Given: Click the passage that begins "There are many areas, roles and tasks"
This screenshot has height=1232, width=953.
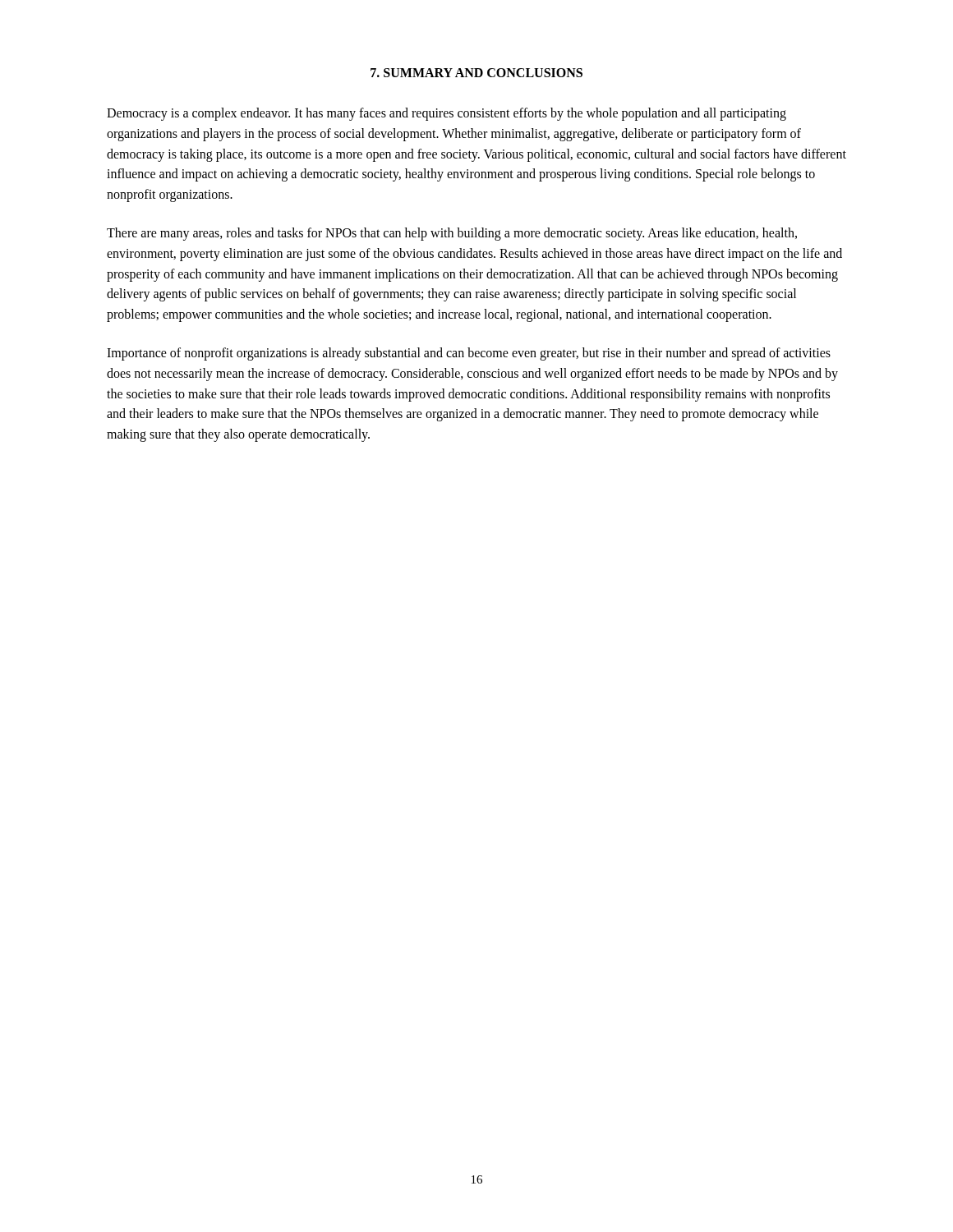Looking at the screenshot, I should click(x=475, y=274).
